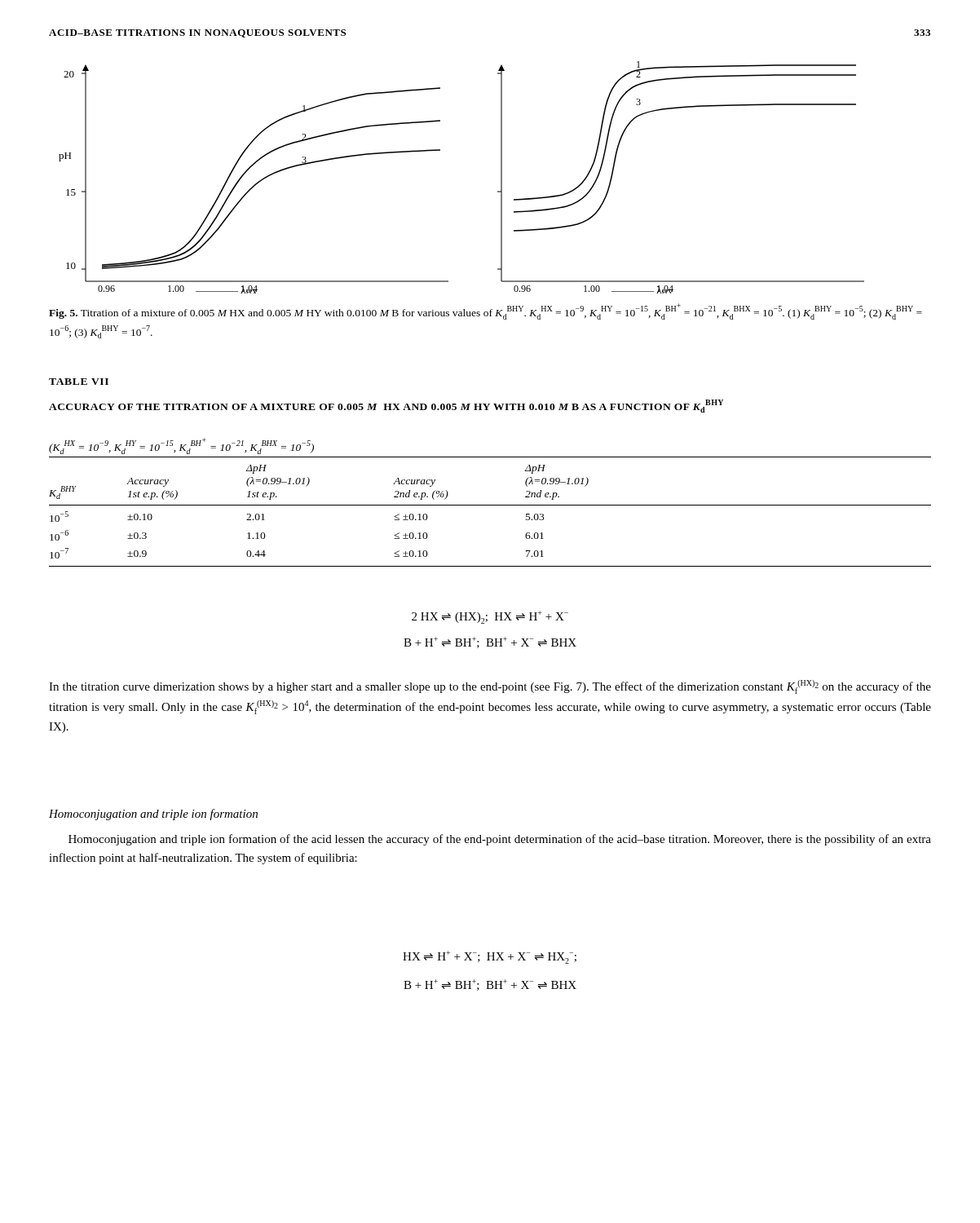The image size is (980, 1223).
Task: Click the caption that begins "ACCURACY OF THE TITRATION OF A"
Action: coord(386,406)
